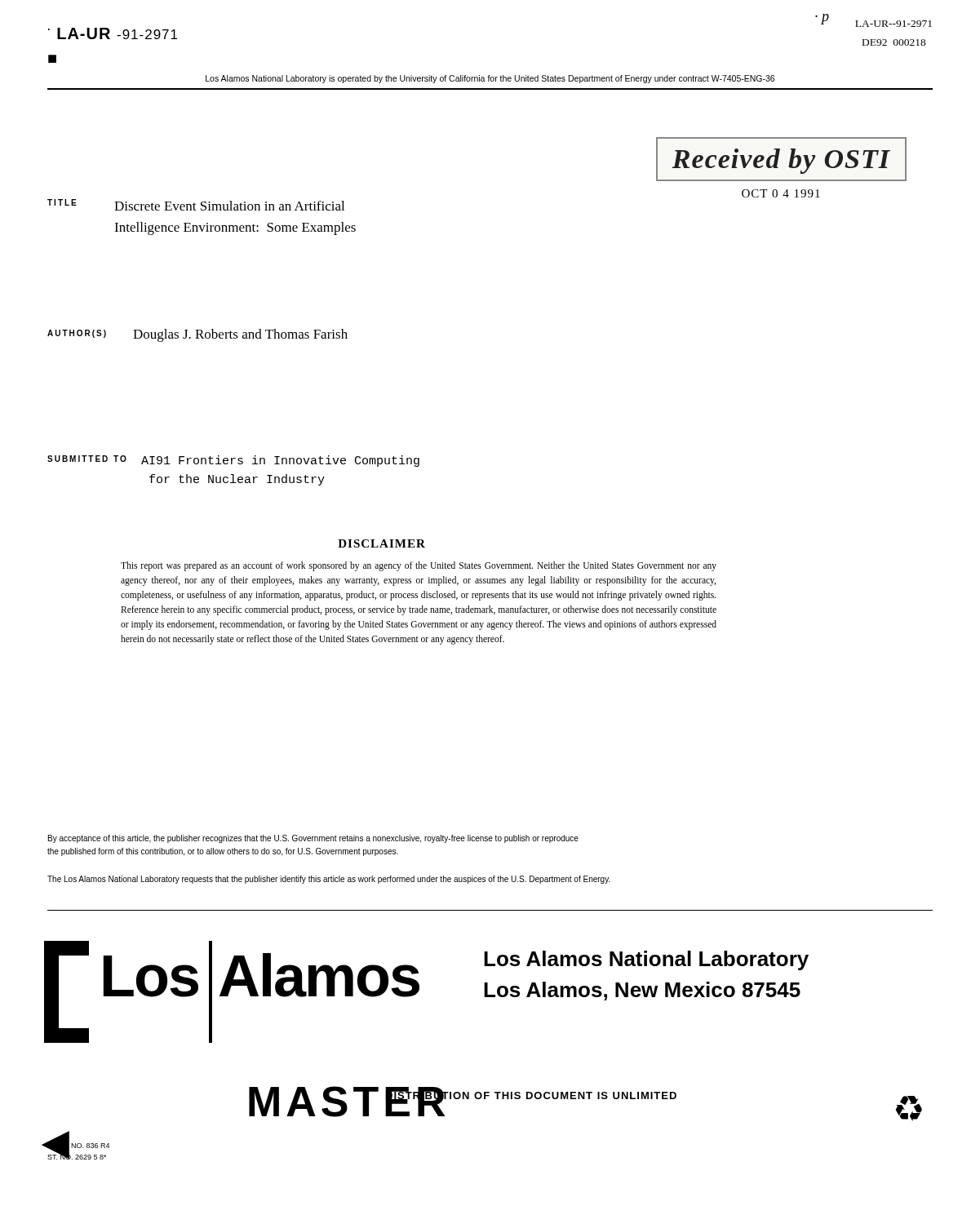
Task: Click the title
Action: tap(256, 217)
